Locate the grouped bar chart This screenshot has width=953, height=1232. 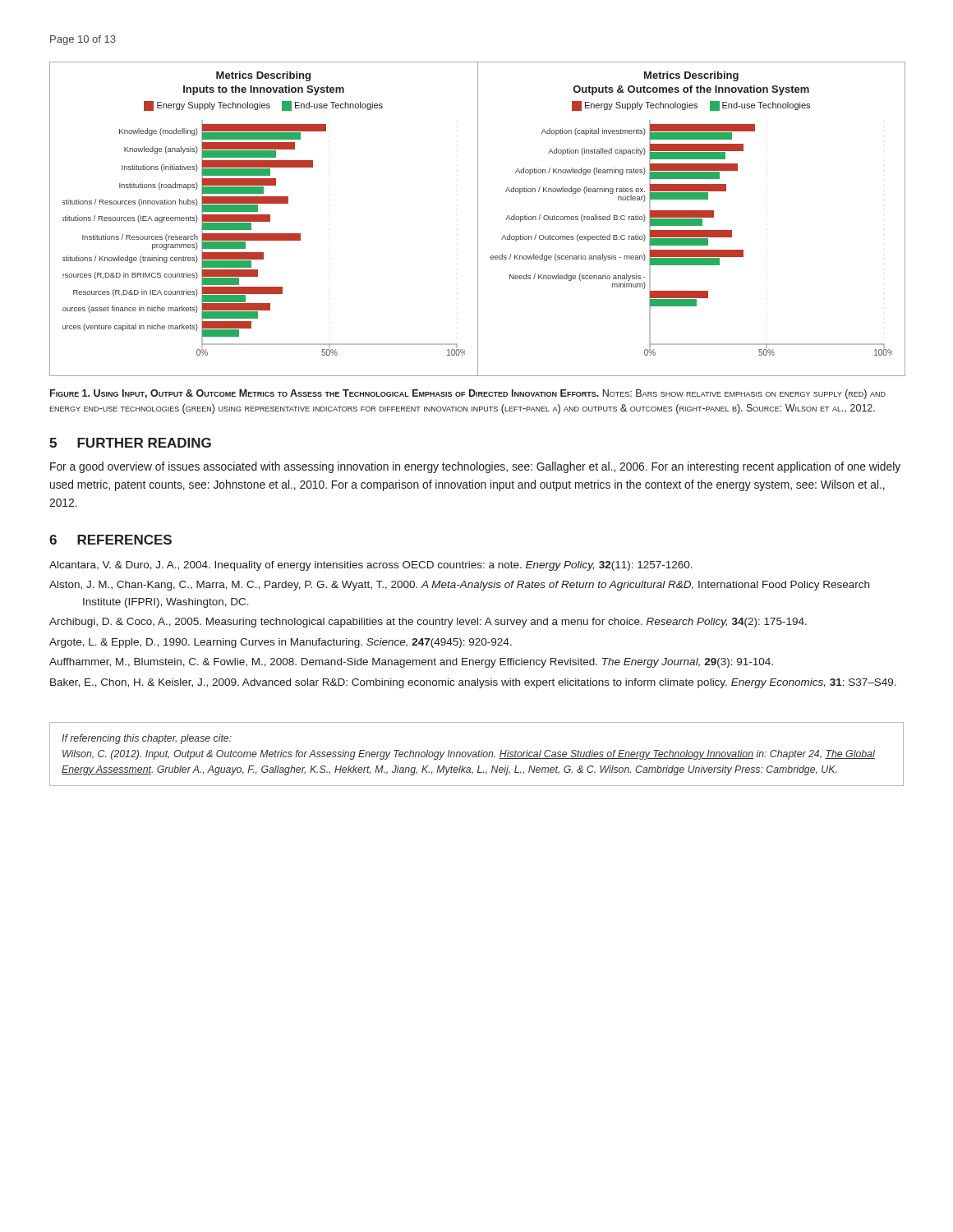[477, 219]
